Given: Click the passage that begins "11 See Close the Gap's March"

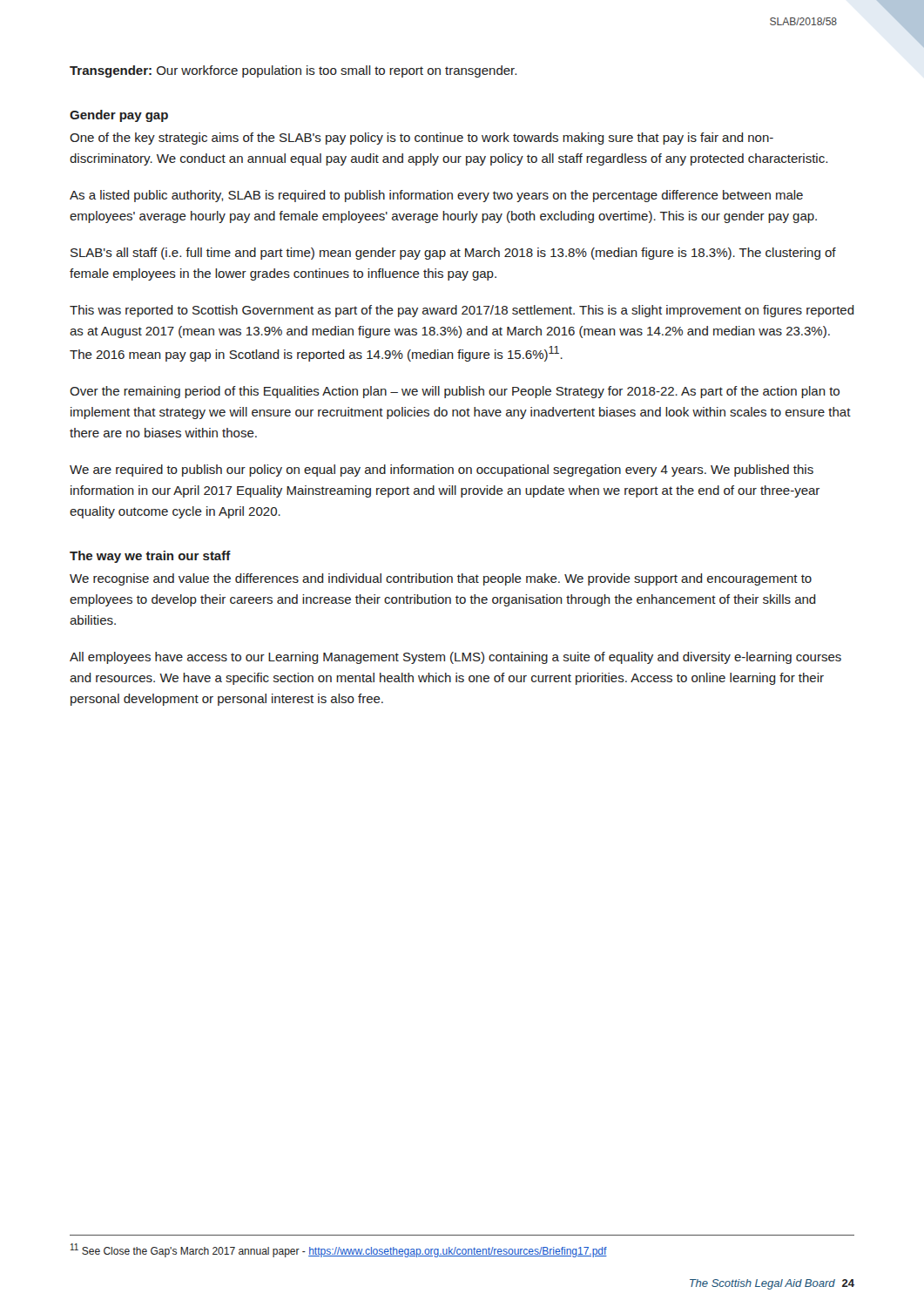Looking at the screenshot, I should coord(338,1250).
